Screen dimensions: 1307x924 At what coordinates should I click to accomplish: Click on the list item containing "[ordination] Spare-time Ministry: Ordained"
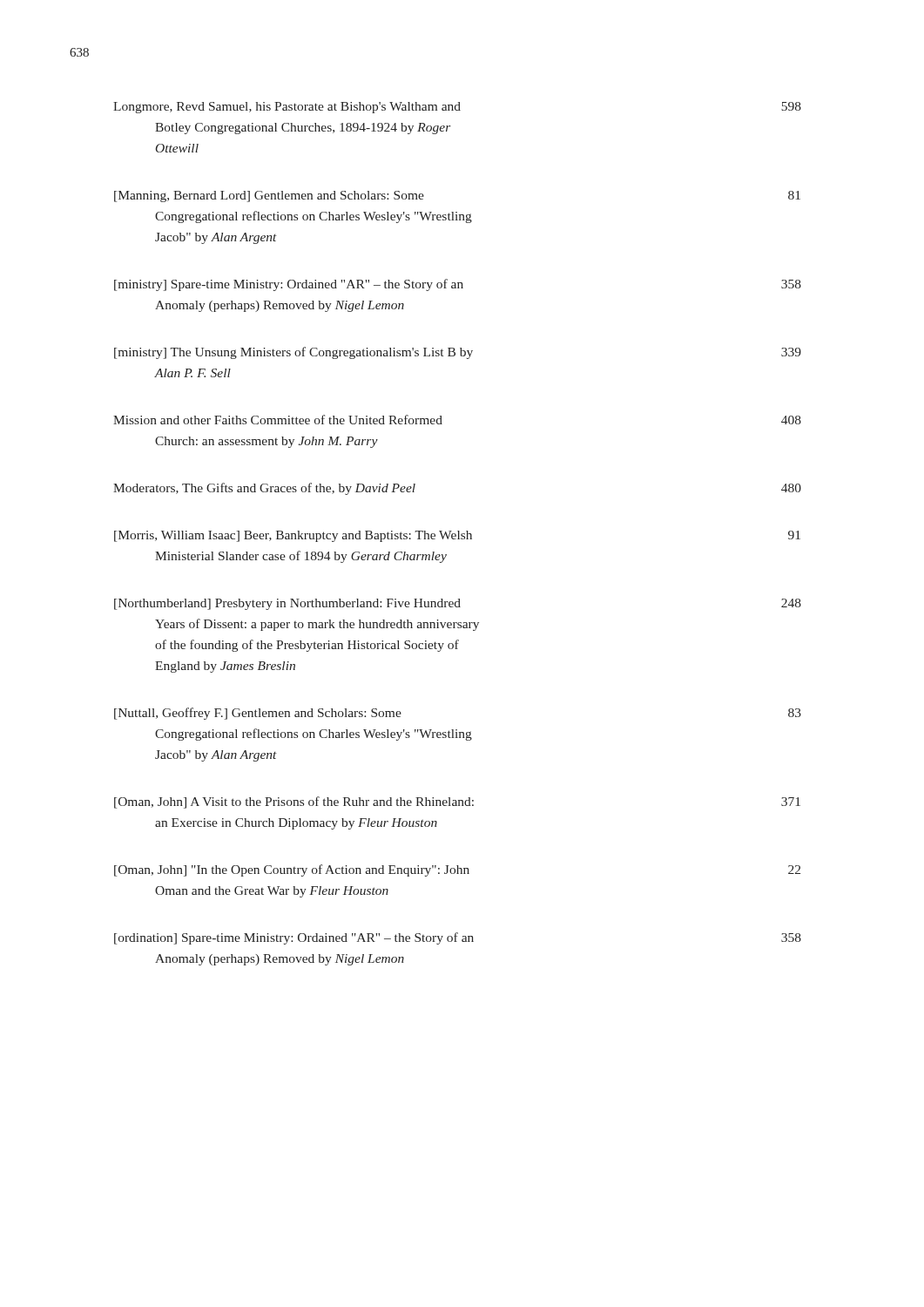[457, 948]
